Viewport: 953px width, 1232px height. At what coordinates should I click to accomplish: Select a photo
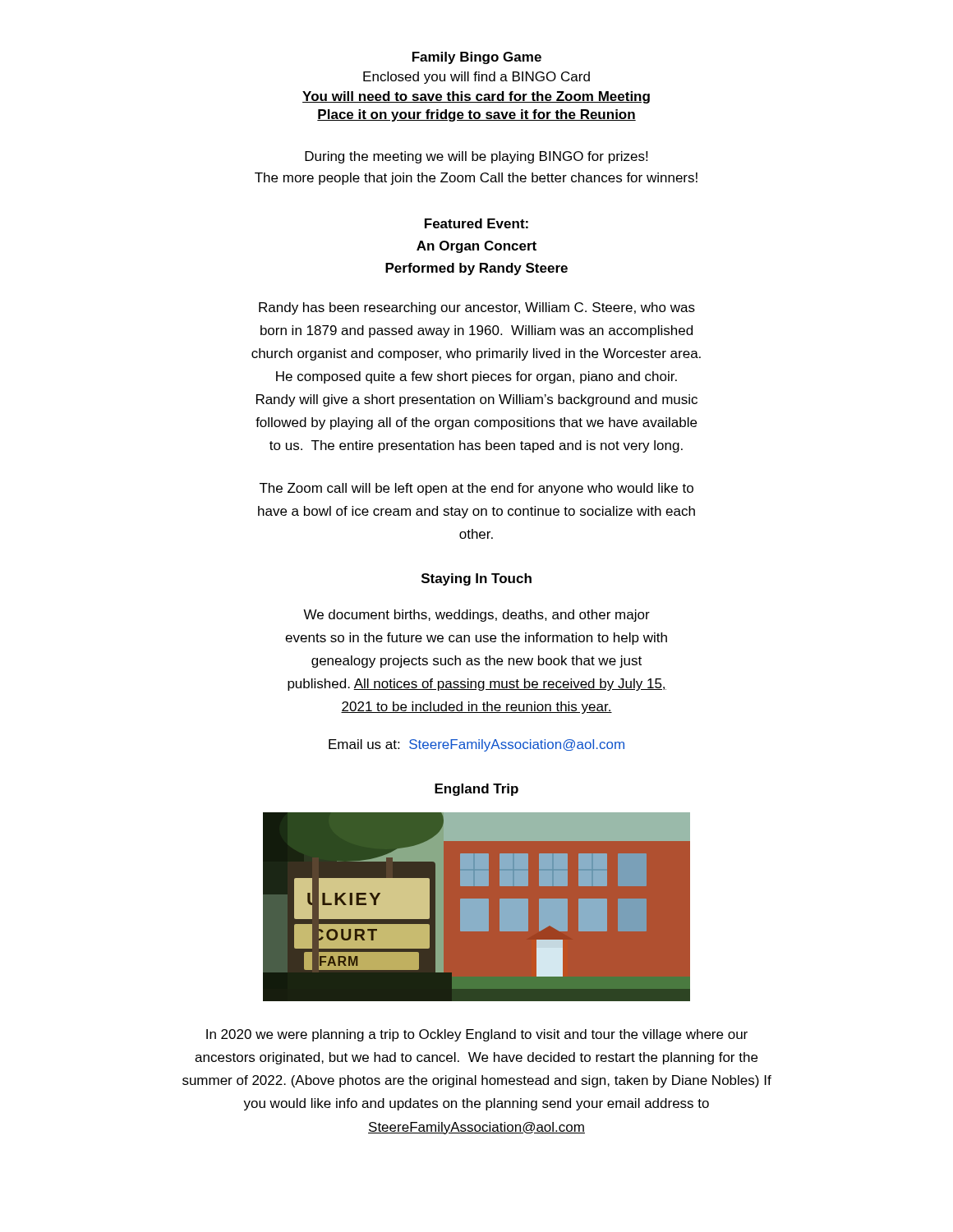(476, 909)
